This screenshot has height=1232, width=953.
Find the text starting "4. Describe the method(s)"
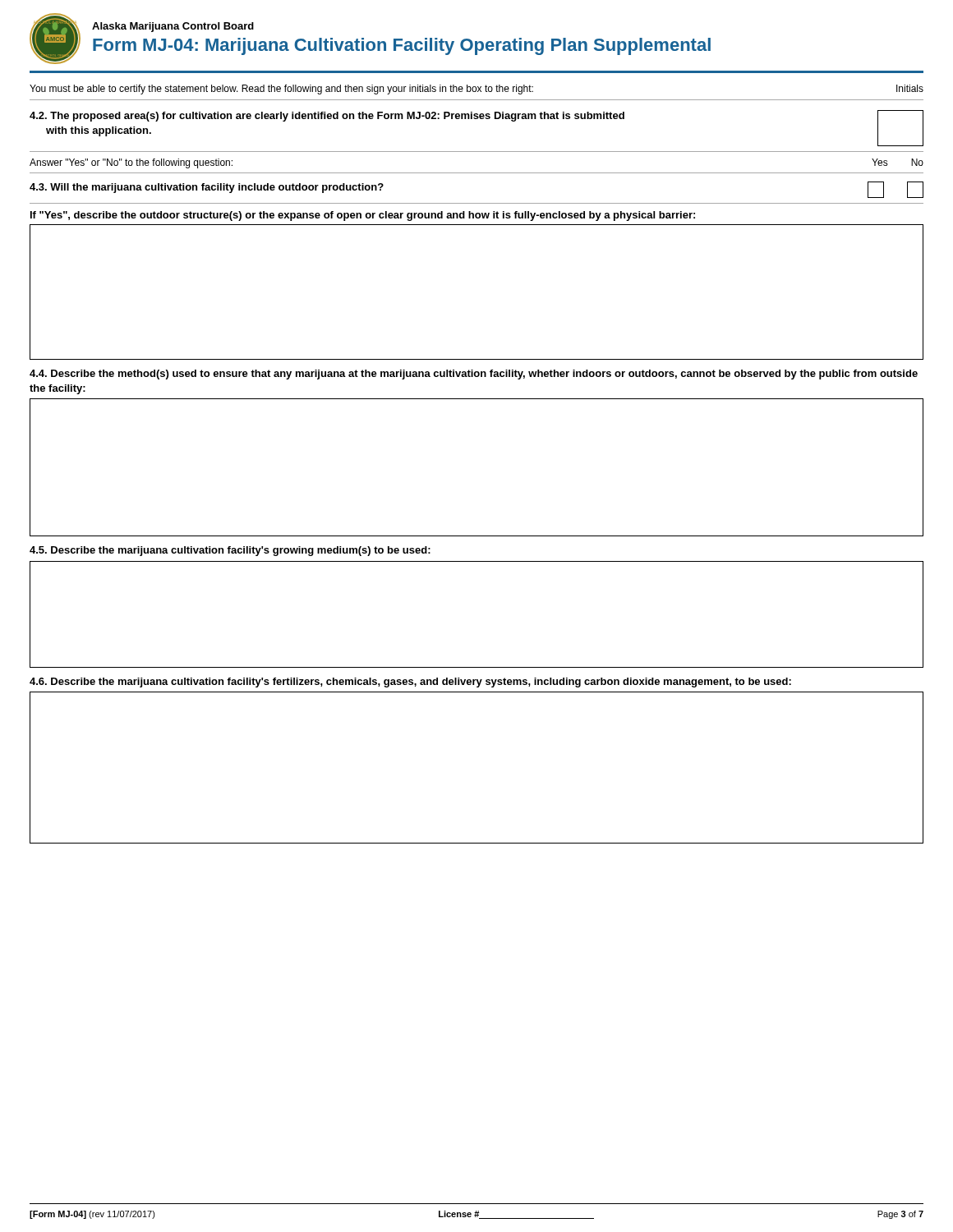click(474, 381)
